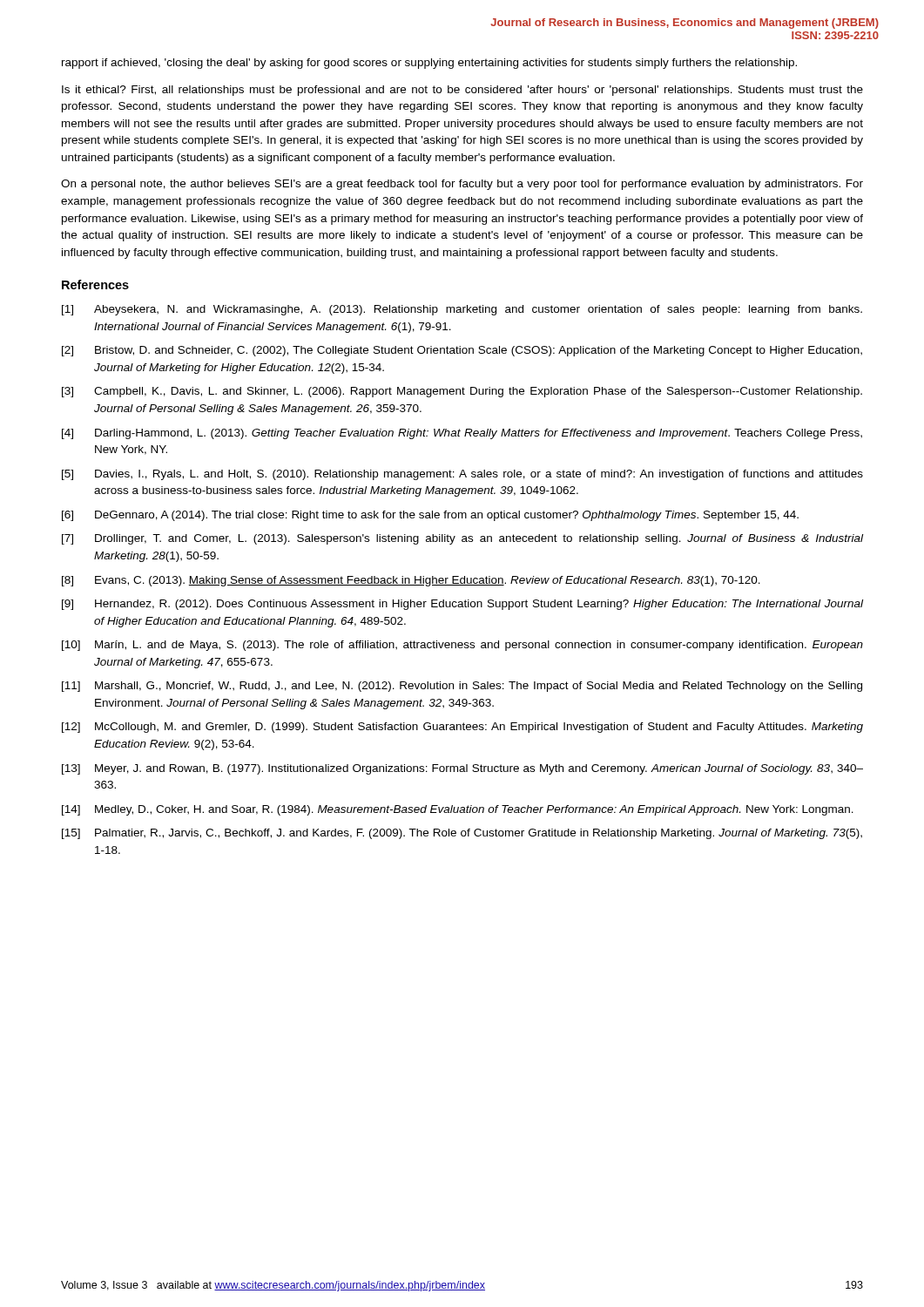Click the passage that begins "[10] Marín, L. and de Maya, S."
Viewport: 924px width, 1307px height.
(x=462, y=653)
